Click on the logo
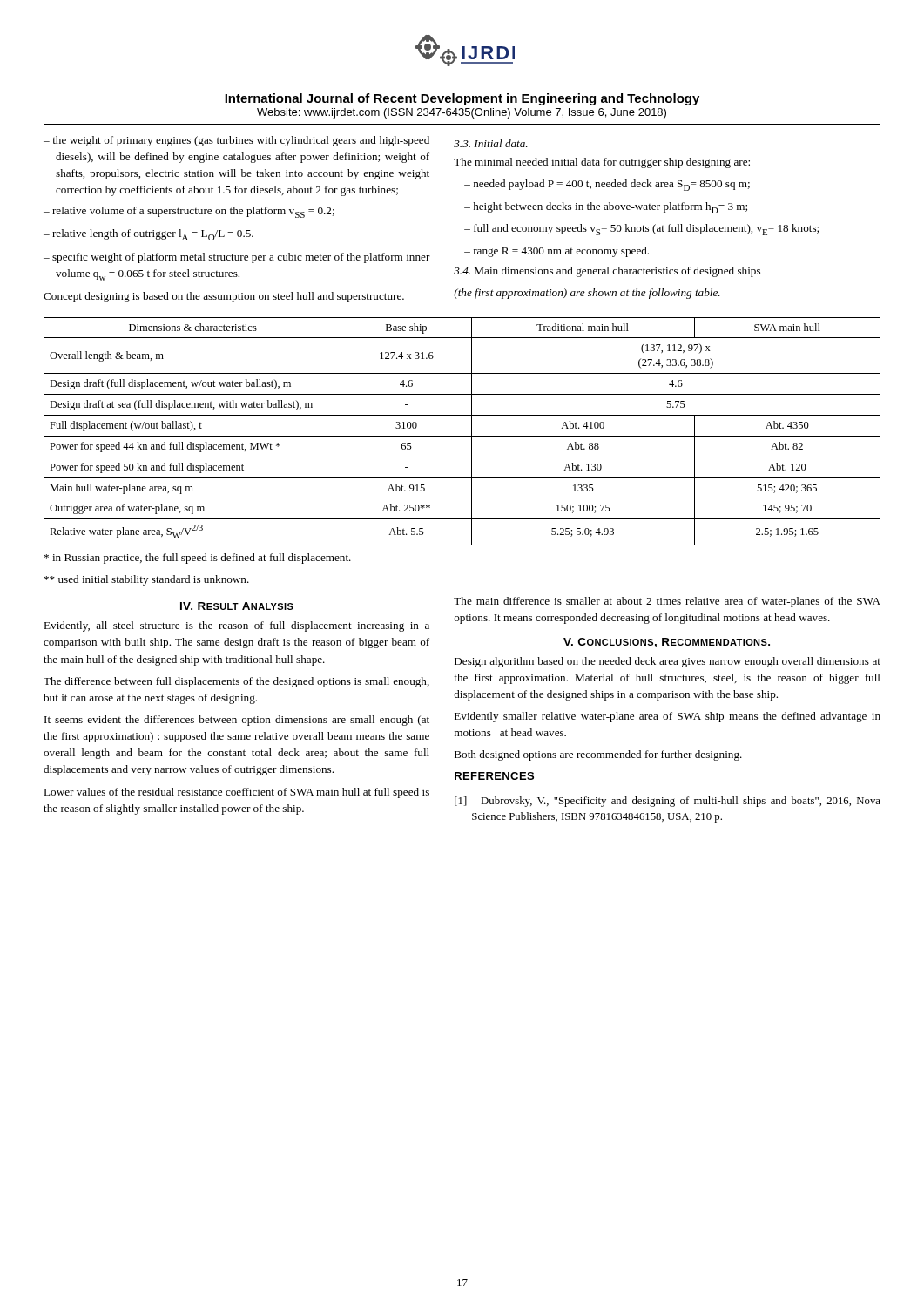The width and height of the screenshot is (924, 1307). click(462, 51)
